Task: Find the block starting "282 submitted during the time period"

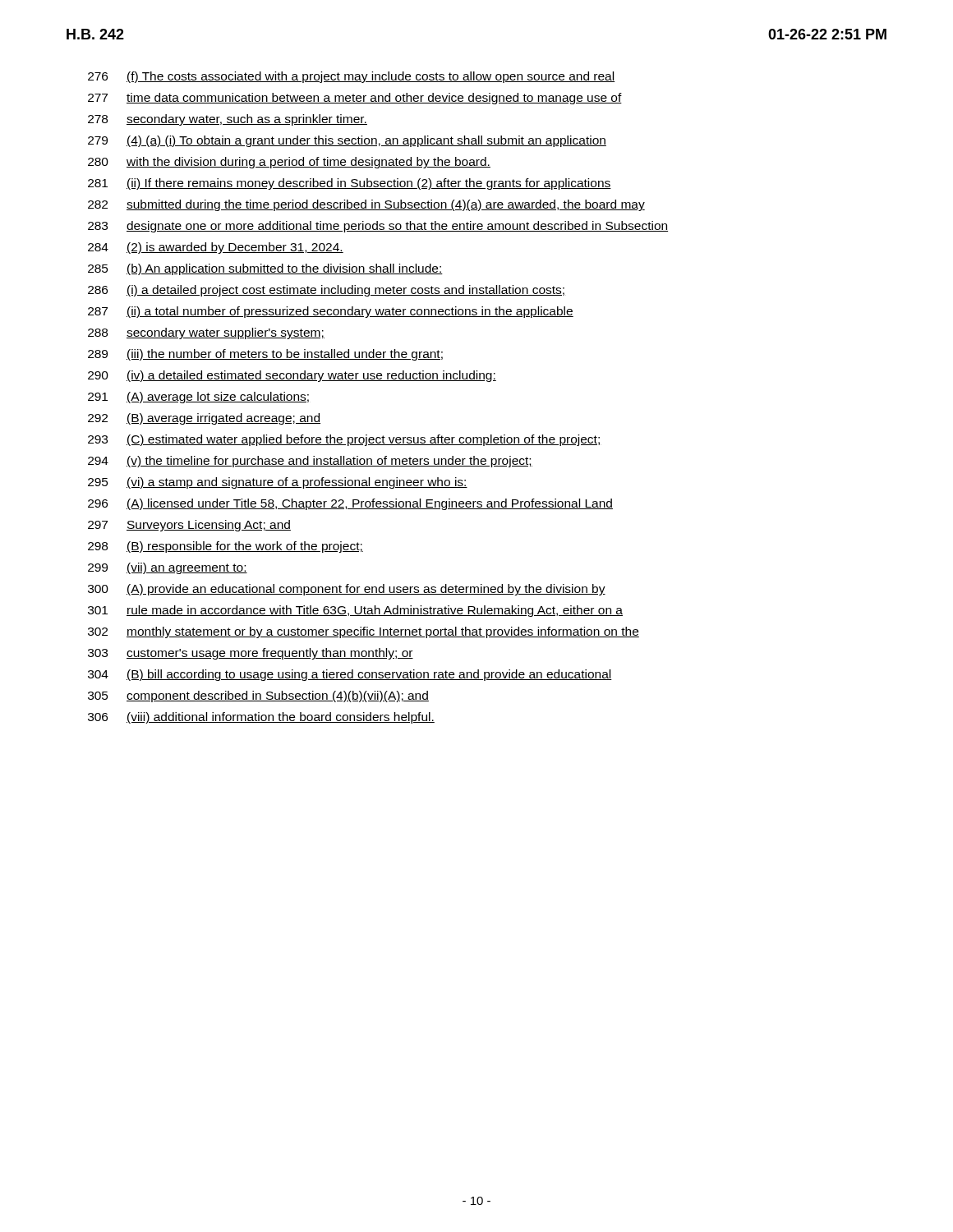Action: [x=476, y=205]
